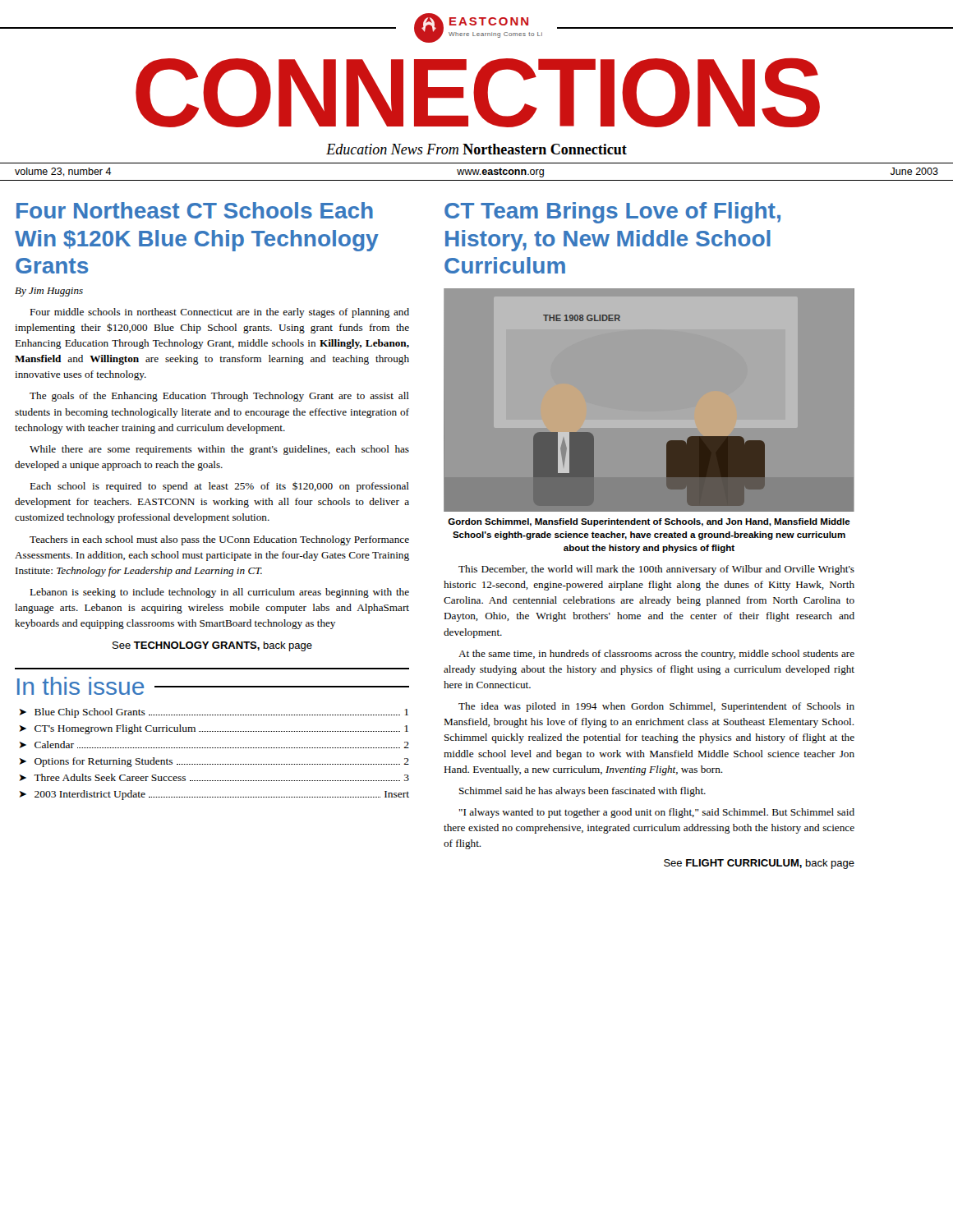This screenshot has height=1232, width=953.
Task: Navigate to the passage starting "In this issue"
Action: pyautogui.click(x=212, y=687)
